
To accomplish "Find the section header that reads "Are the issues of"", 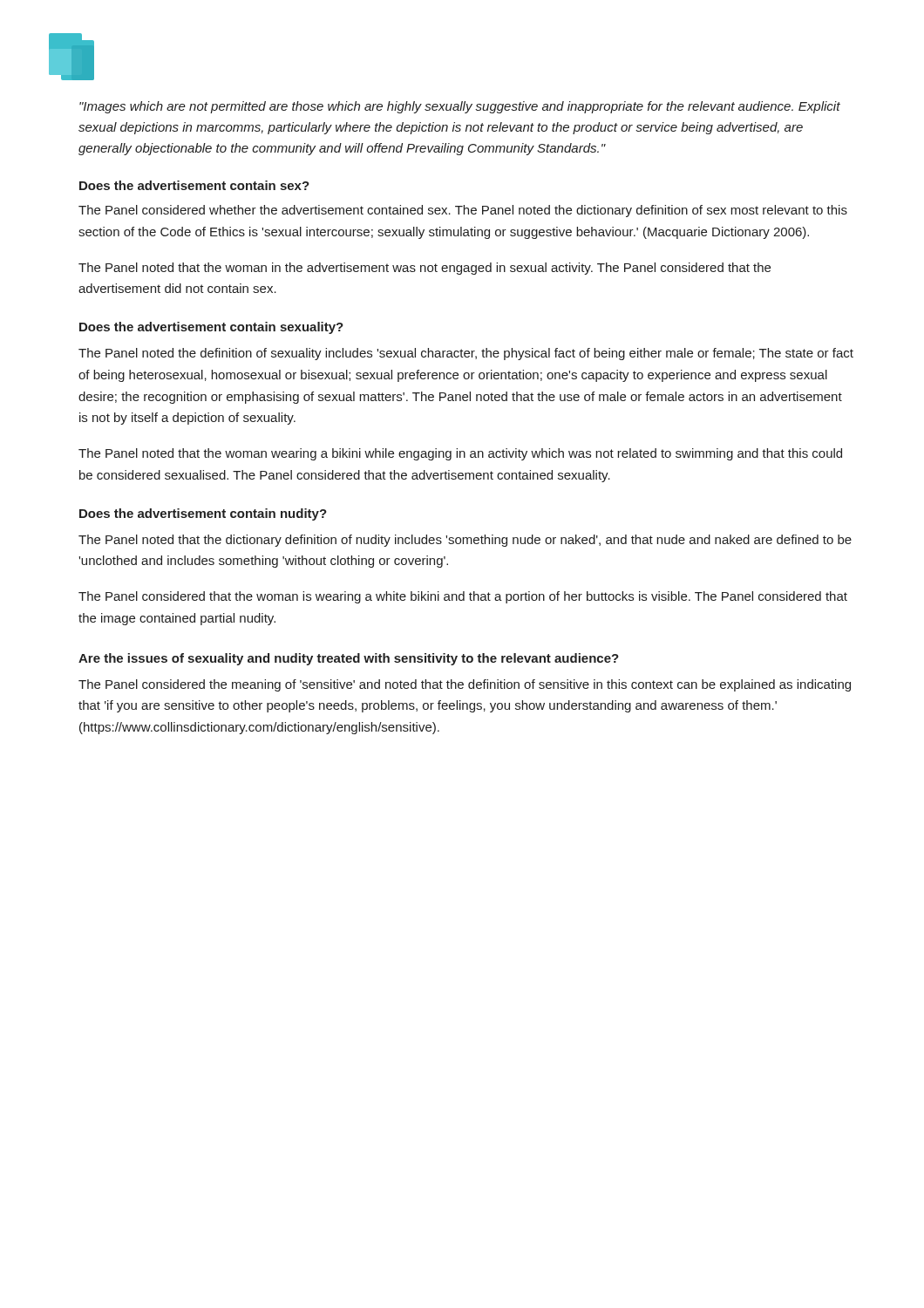I will (349, 657).
